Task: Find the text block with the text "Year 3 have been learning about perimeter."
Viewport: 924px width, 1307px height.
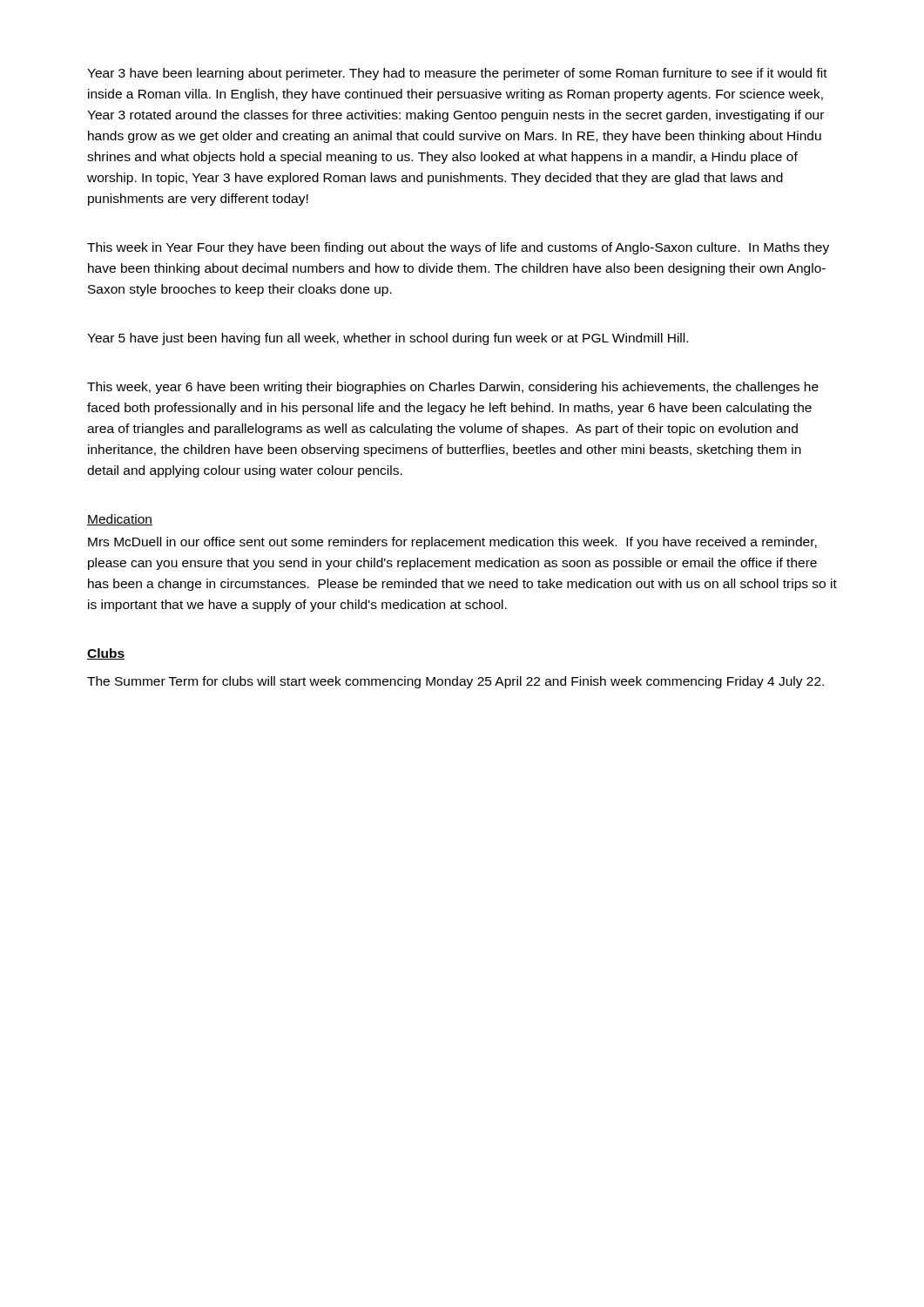Action: click(457, 136)
